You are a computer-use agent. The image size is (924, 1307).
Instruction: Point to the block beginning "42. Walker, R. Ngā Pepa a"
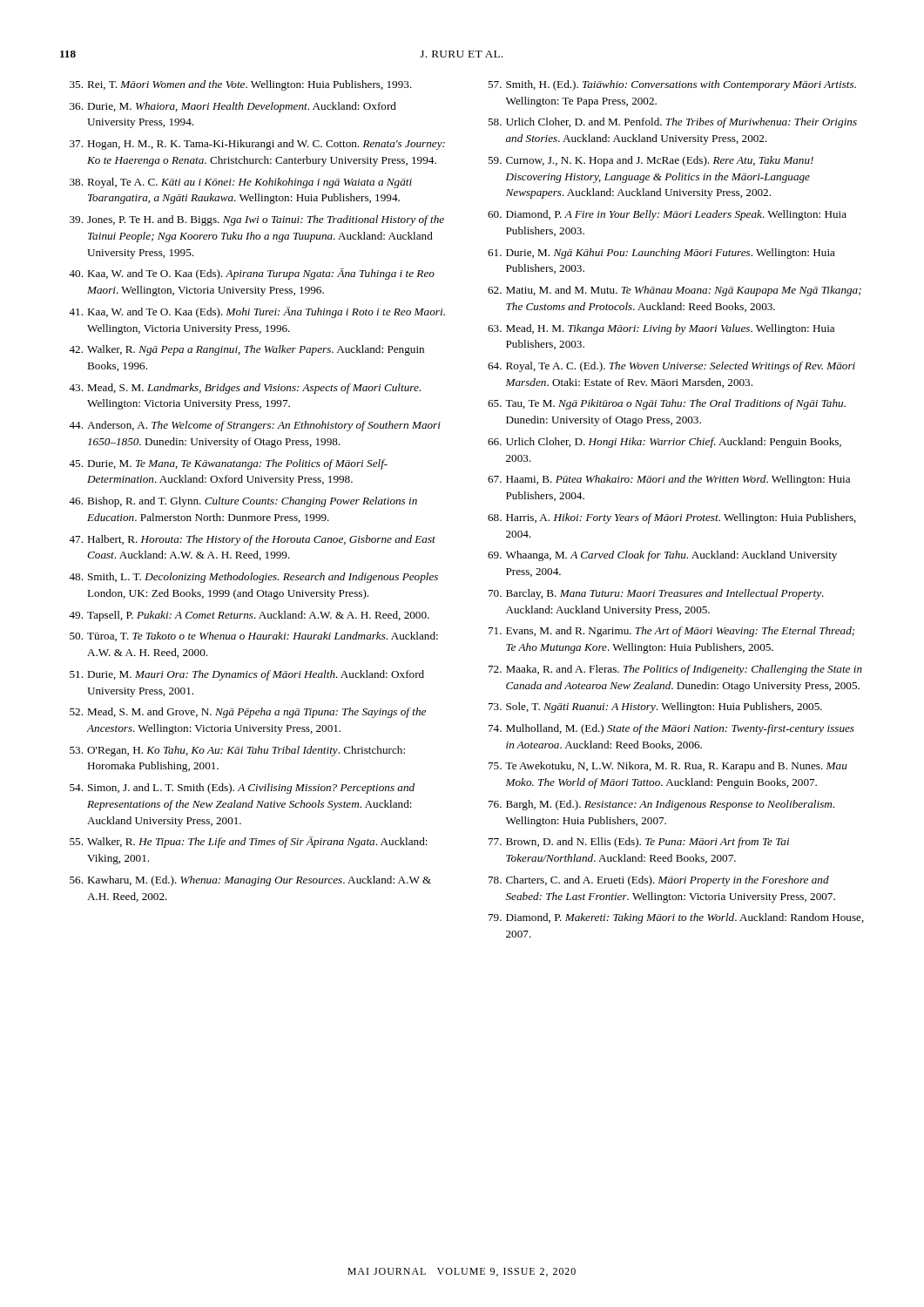click(253, 358)
